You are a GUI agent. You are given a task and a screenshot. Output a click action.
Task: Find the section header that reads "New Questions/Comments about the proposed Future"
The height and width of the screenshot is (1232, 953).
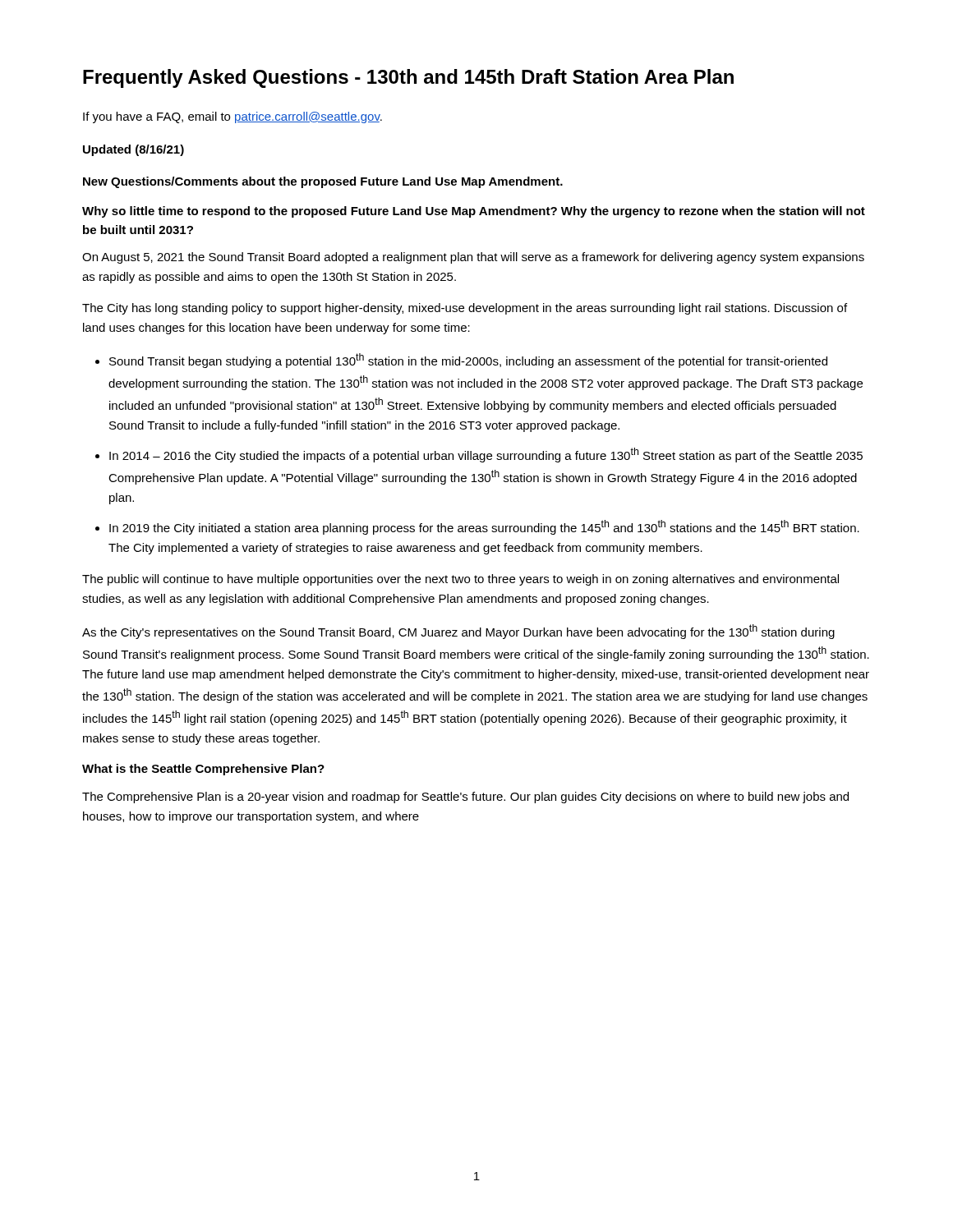323,181
